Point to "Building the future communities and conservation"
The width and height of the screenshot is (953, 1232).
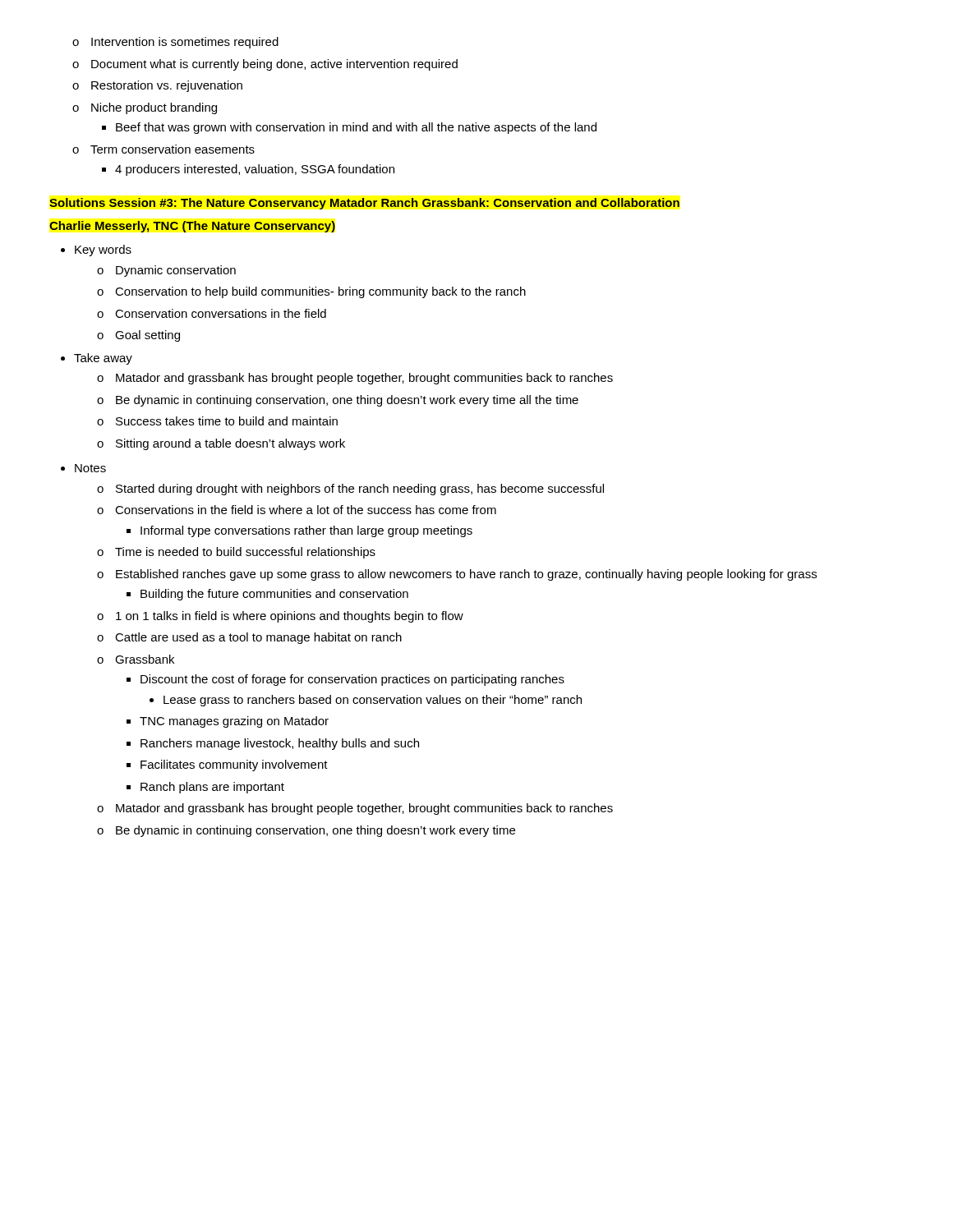point(274,593)
